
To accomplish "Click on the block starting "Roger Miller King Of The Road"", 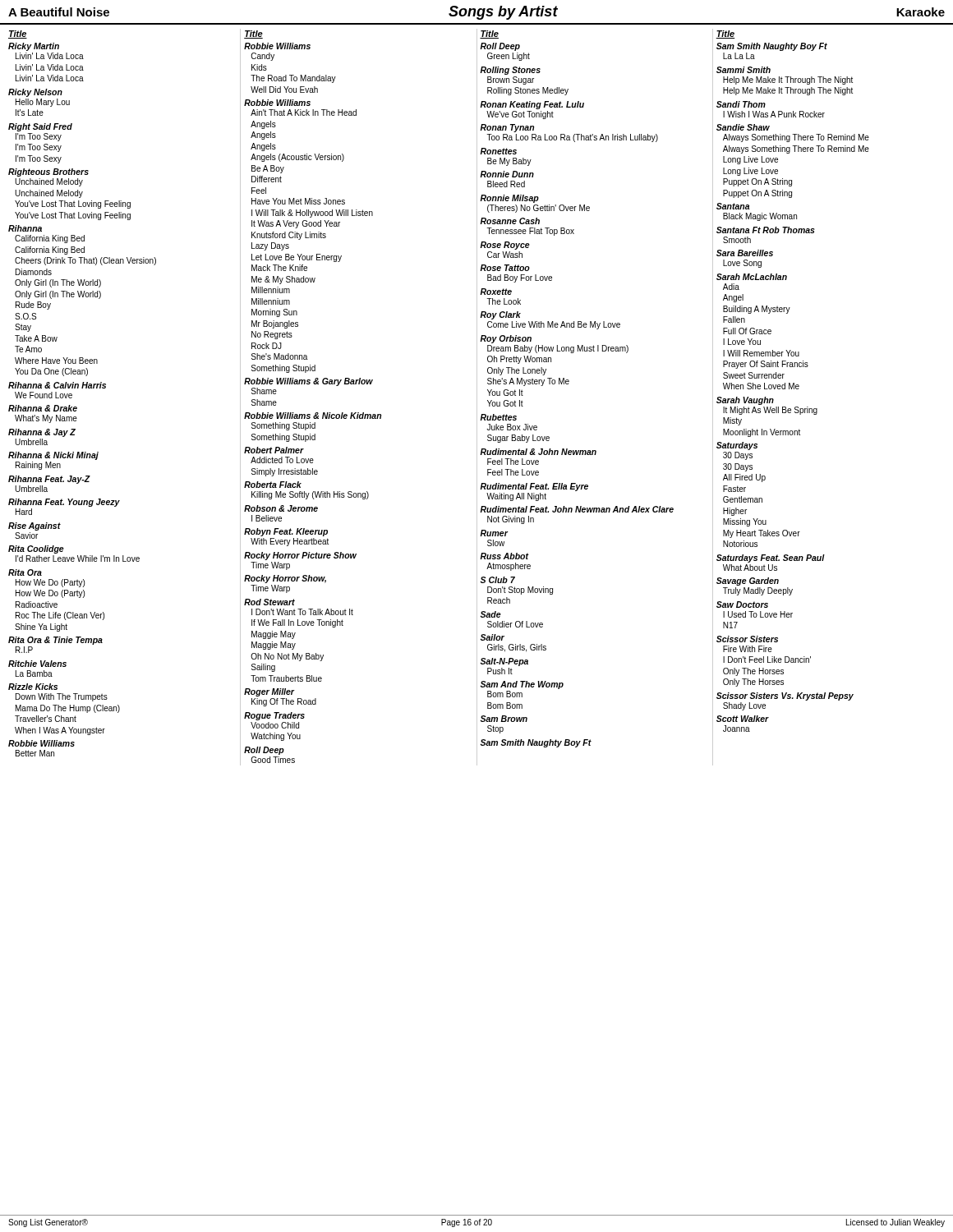I will pyautogui.click(x=269, y=692).
